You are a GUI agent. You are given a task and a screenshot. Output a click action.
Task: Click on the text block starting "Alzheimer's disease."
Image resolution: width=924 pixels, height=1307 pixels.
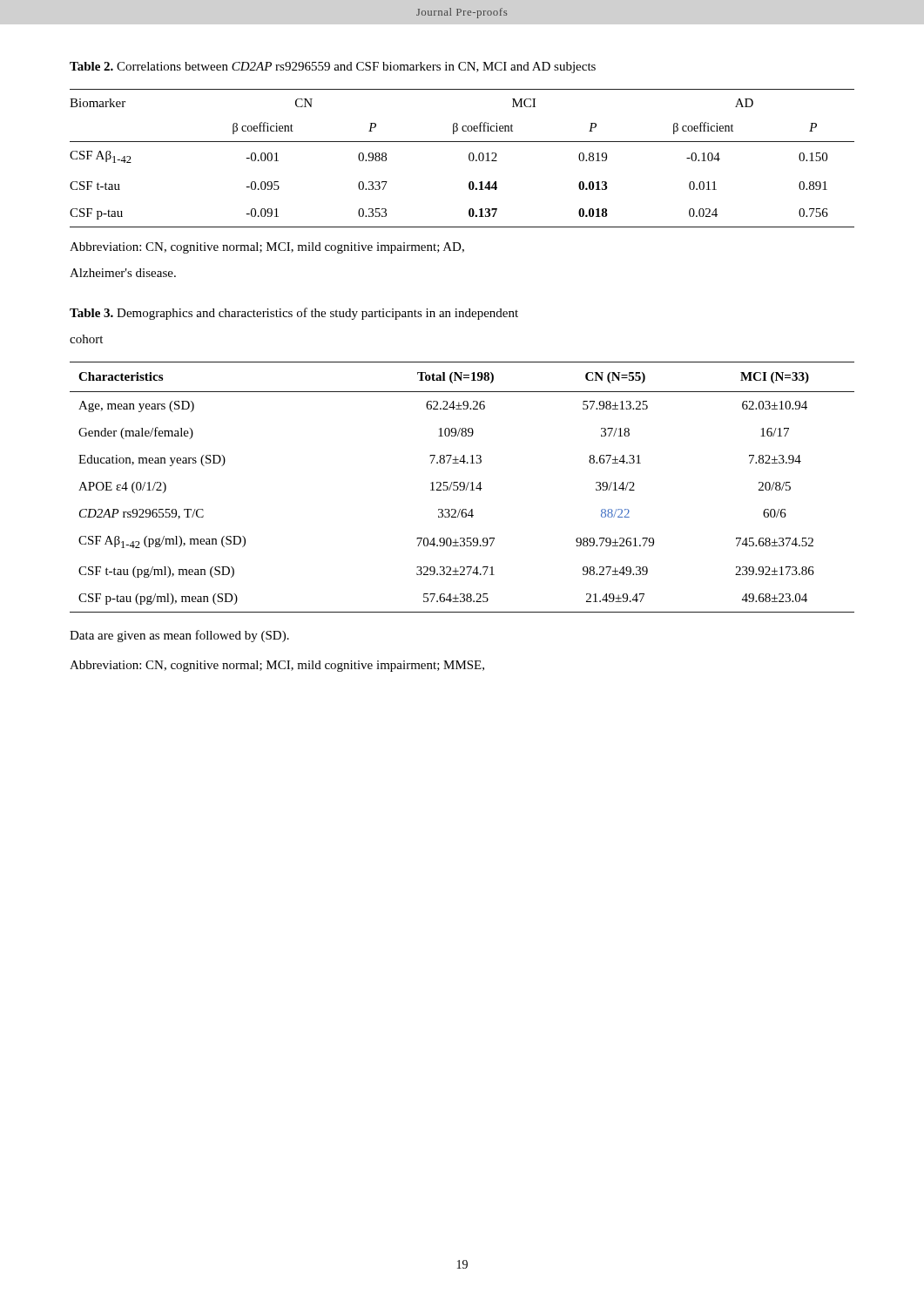pyautogui.click(x=123, y=273)
